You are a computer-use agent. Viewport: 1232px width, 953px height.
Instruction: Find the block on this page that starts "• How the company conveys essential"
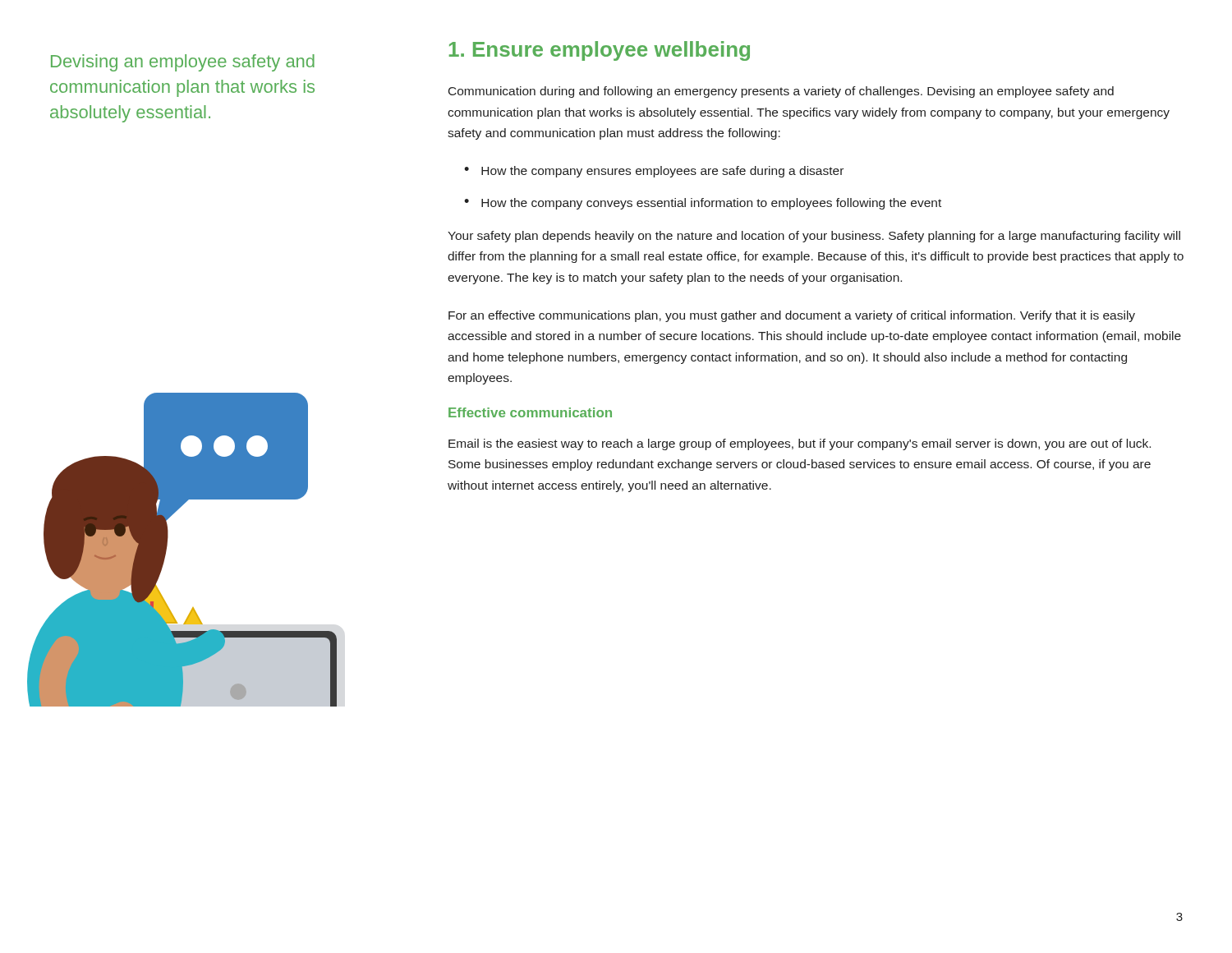(703, 203)
